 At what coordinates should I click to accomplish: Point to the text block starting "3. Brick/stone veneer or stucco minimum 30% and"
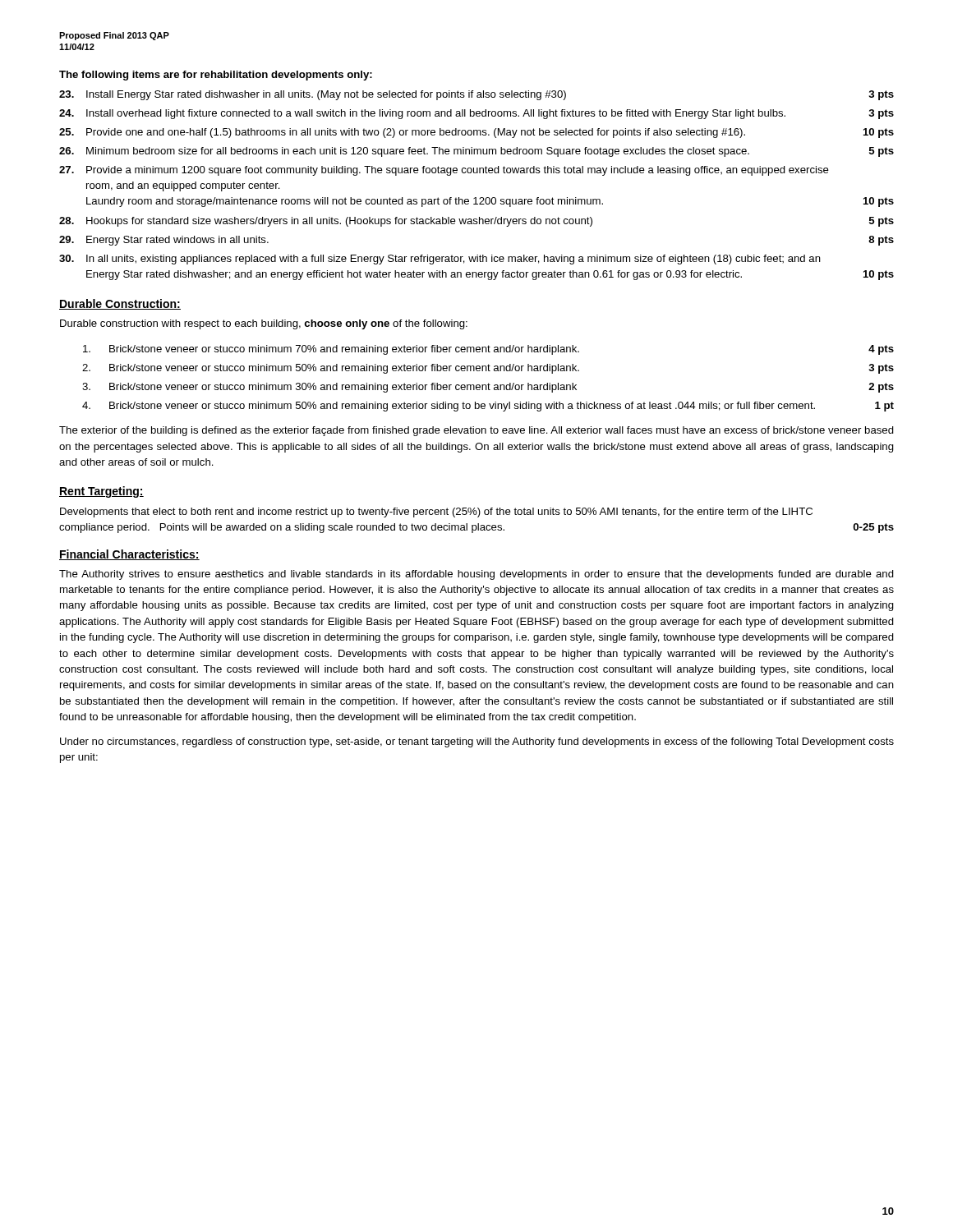click(x=476, y=386)
